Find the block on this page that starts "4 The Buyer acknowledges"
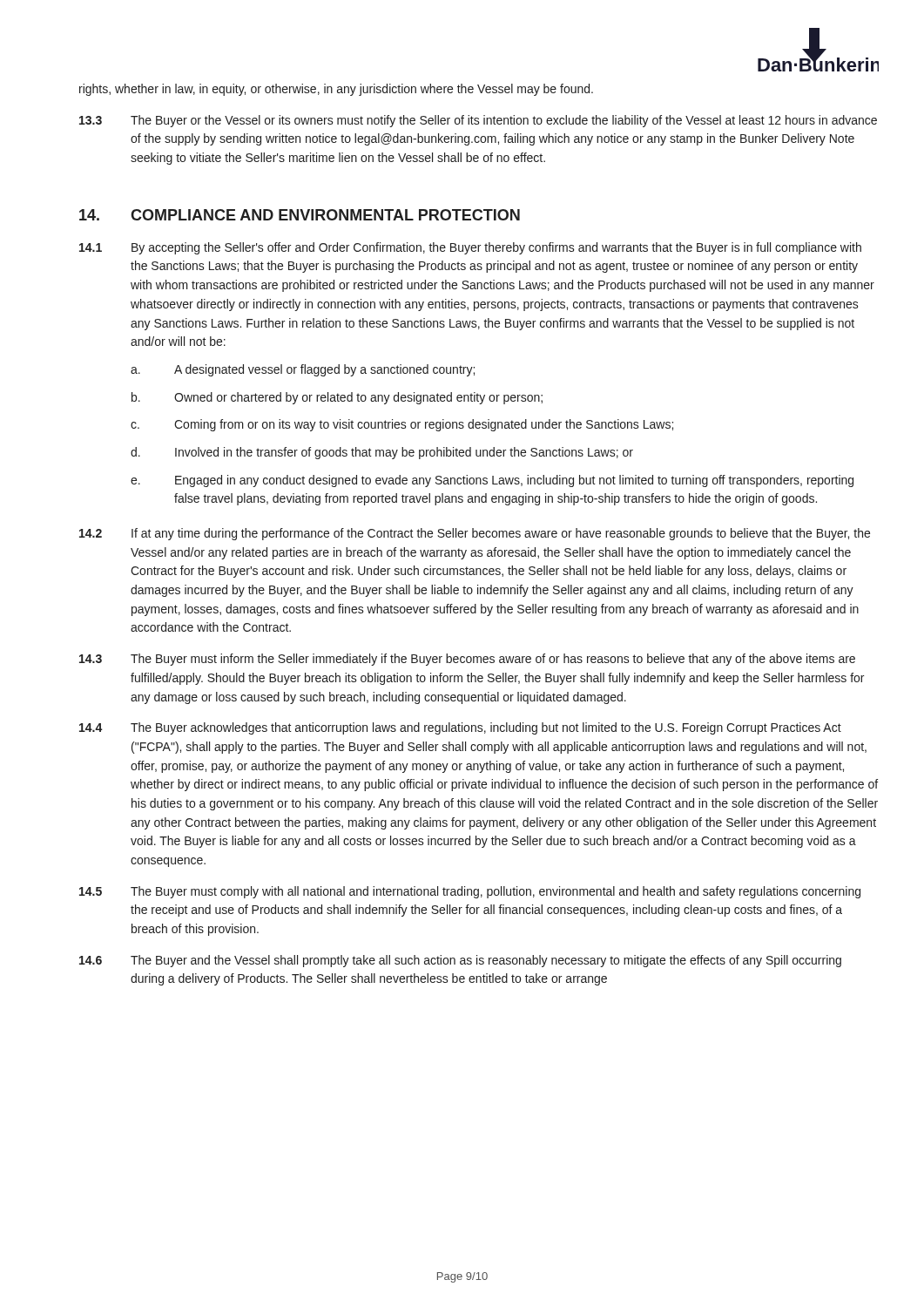This screenshot has width=924, height=1307. tap(479, 795)
